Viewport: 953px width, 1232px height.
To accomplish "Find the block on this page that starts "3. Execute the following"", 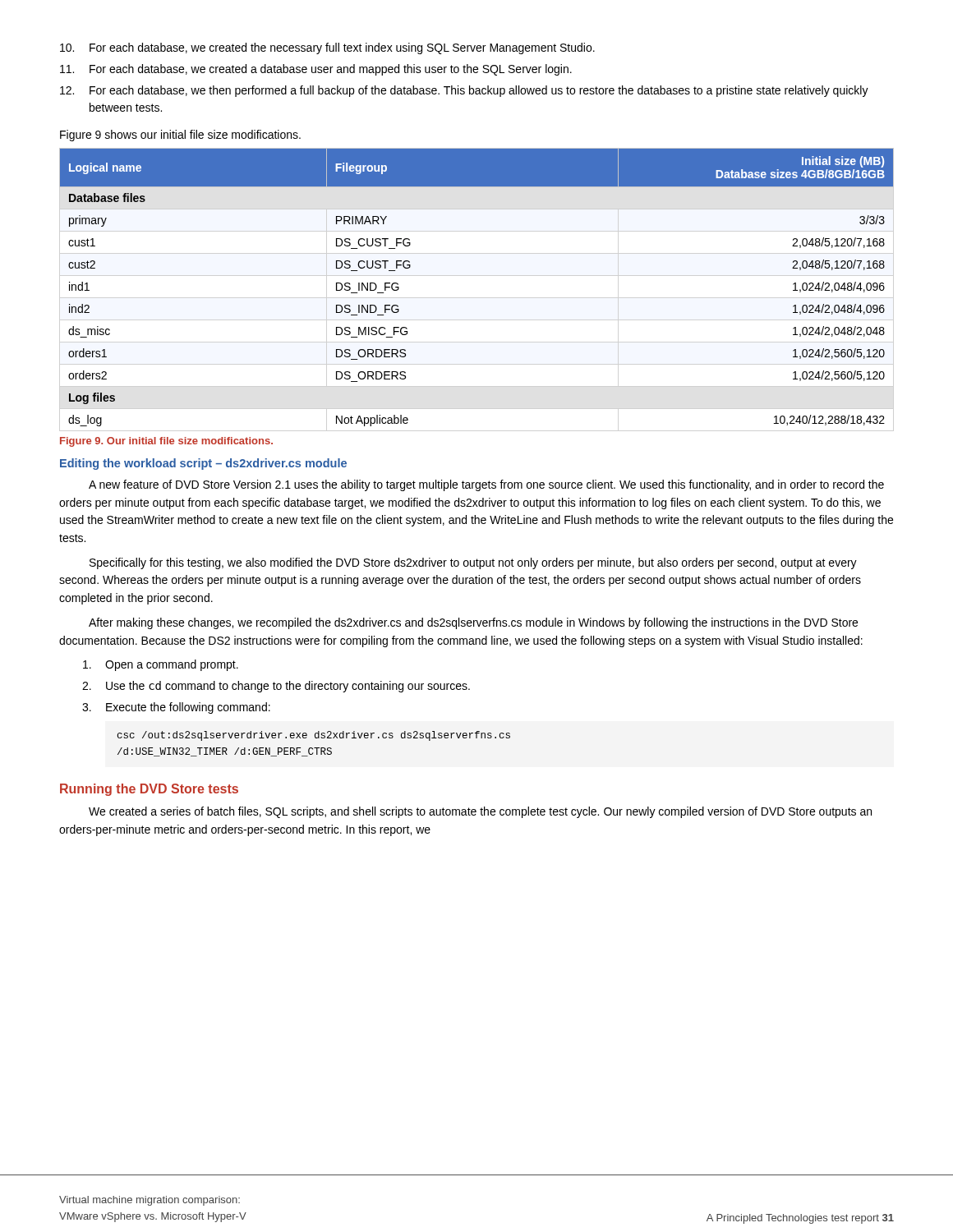I will 176,708.
